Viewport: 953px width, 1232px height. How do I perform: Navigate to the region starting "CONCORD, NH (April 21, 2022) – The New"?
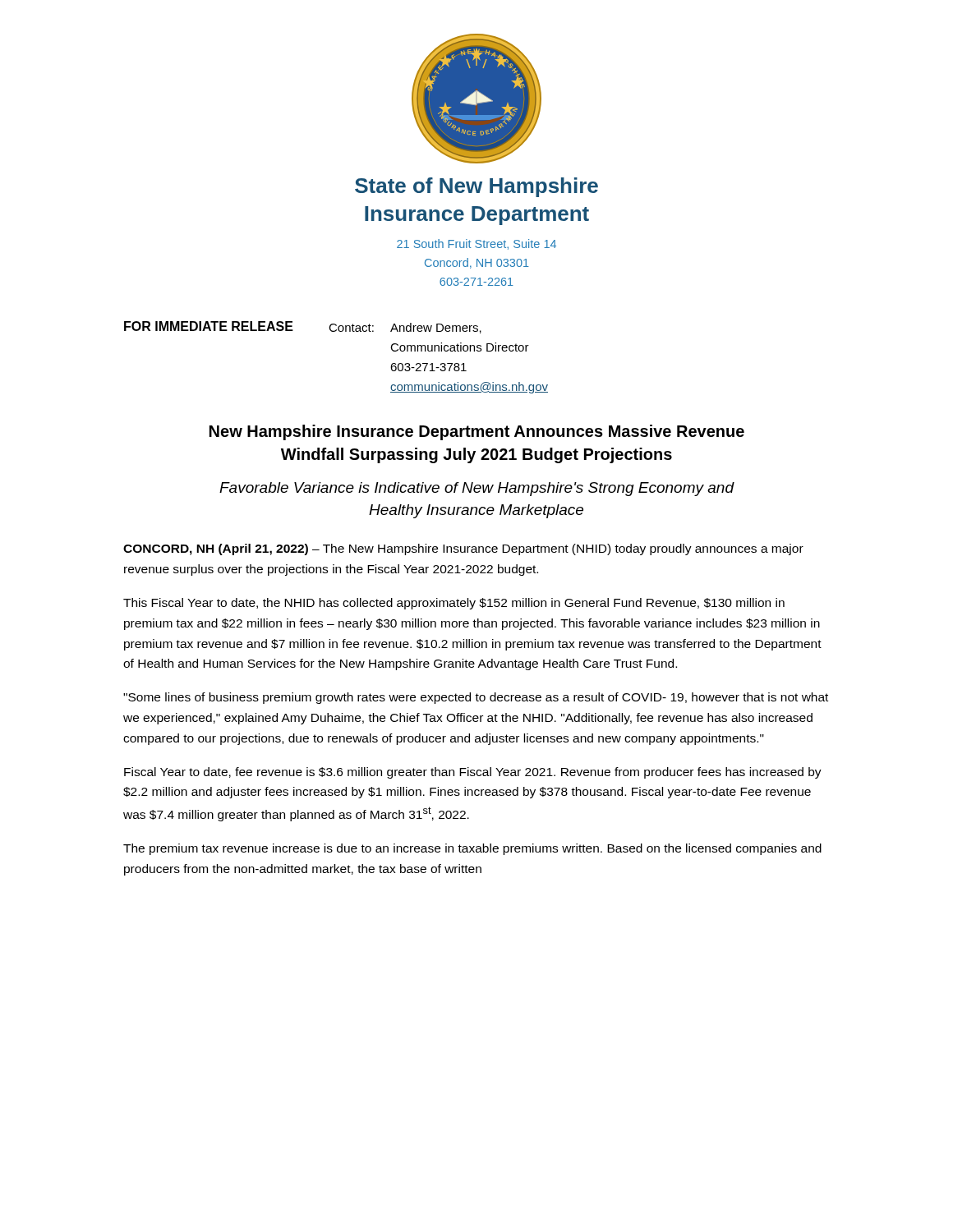pyautogui.click(x=463, y=559)
